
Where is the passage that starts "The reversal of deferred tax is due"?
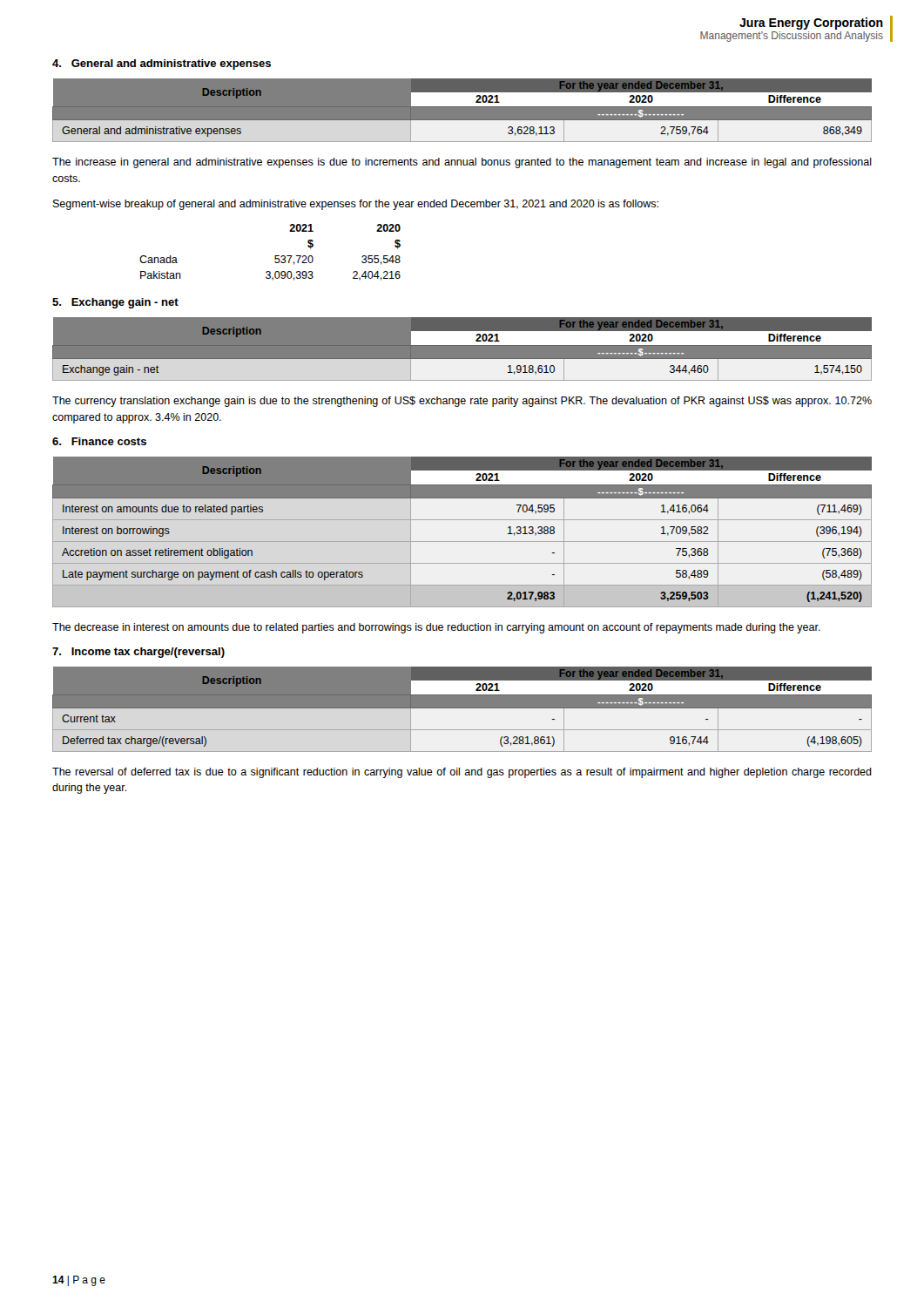coord(462,780)
